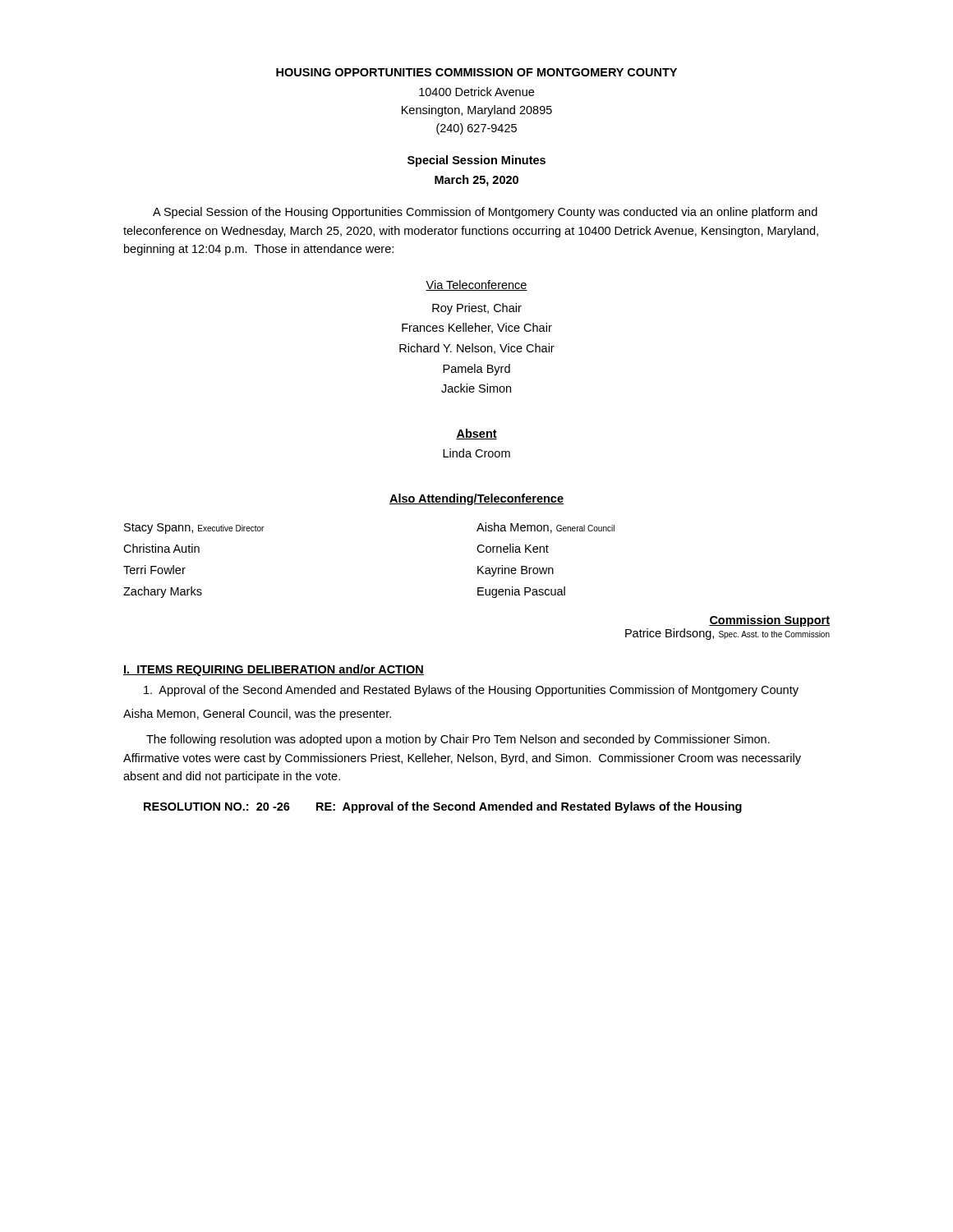
Task: Locate the text block containing "The following resolution was adopted upon"
Action: coord(462,758)
